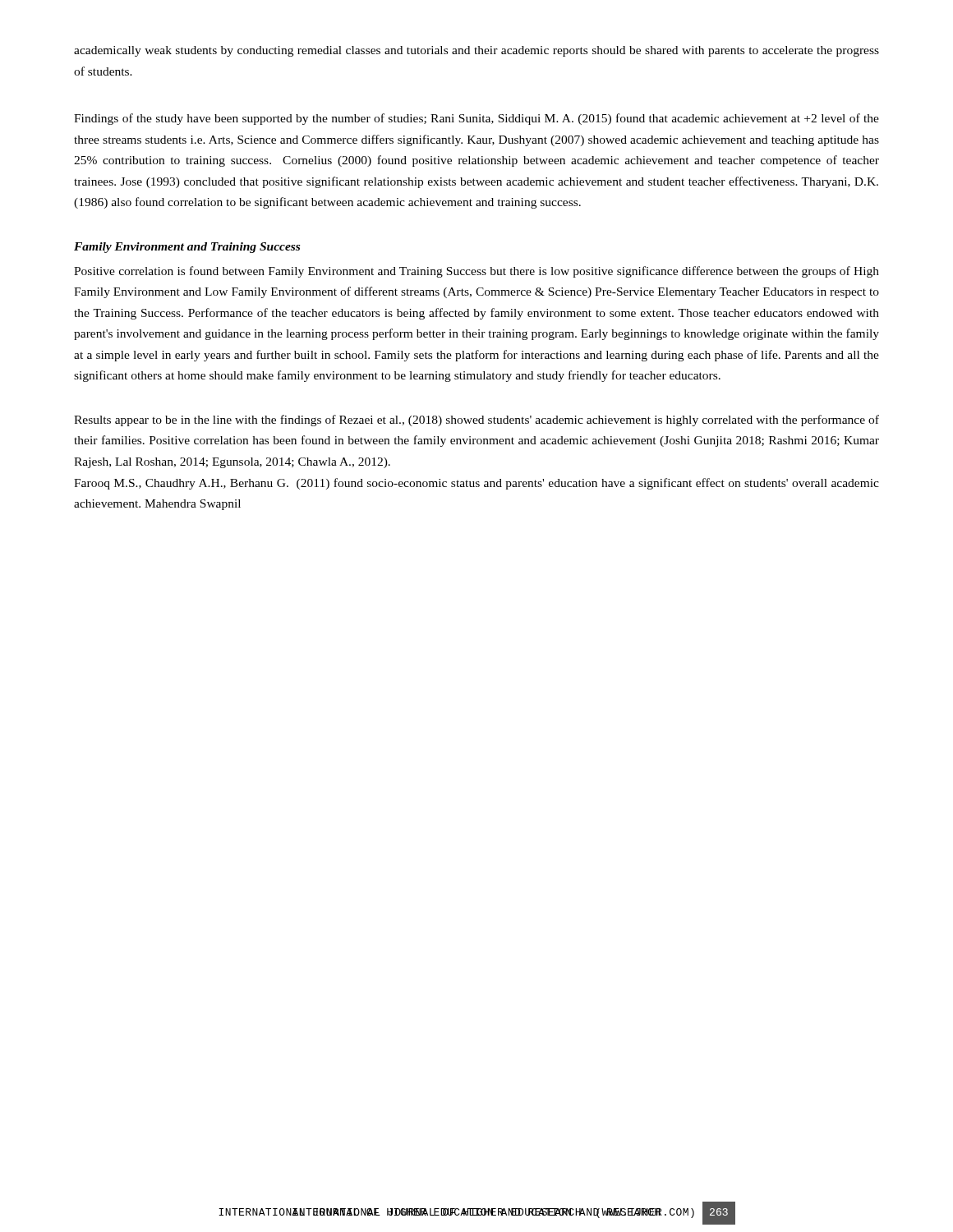
Task: Click on the region starting "Results appear to be in the line with"
Action: 476,421
